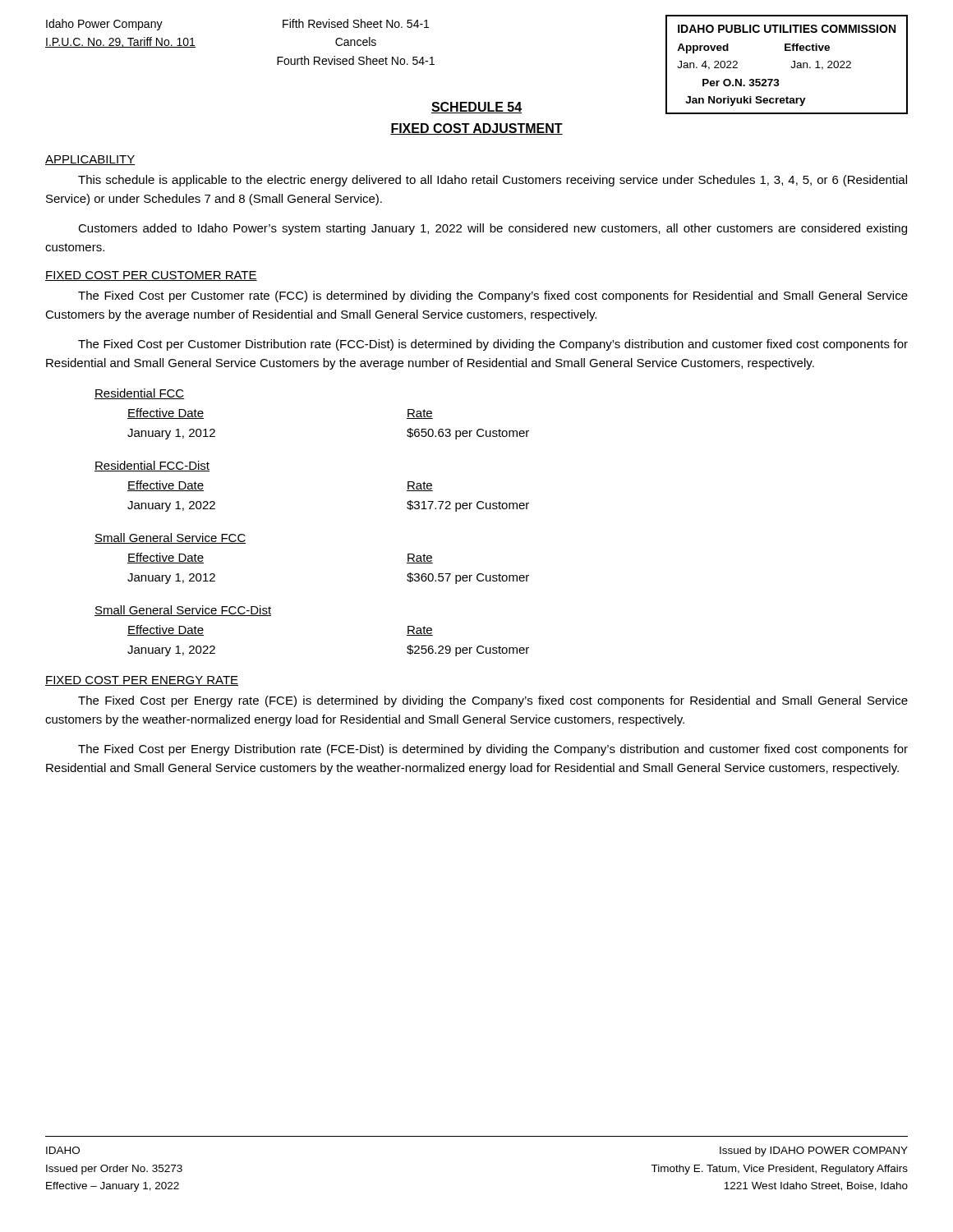Point to the block beginning "Small General Service FCC-Dist"

[x=183, y=611]
